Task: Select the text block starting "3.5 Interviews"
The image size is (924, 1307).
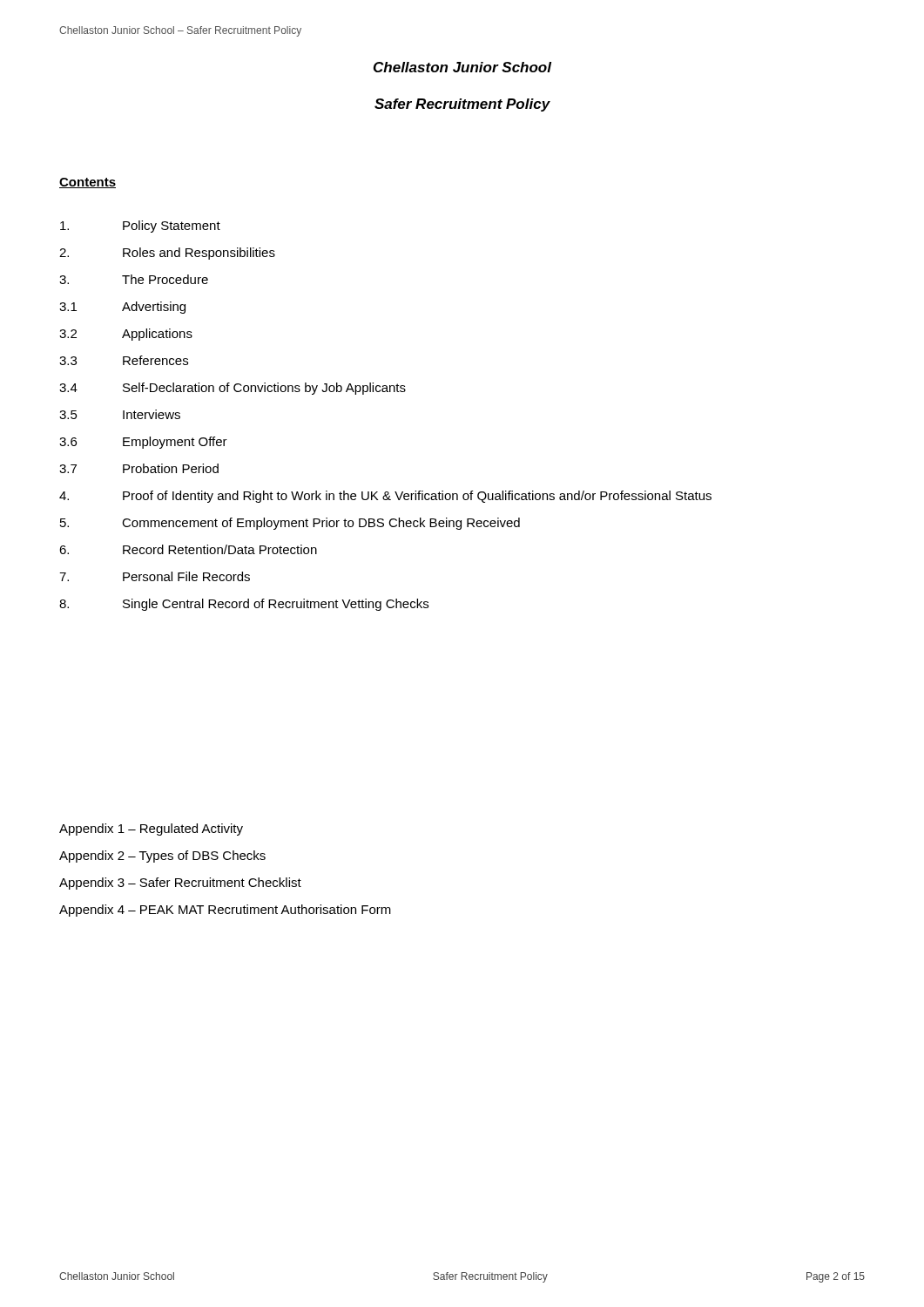Action: coord(120,414)
